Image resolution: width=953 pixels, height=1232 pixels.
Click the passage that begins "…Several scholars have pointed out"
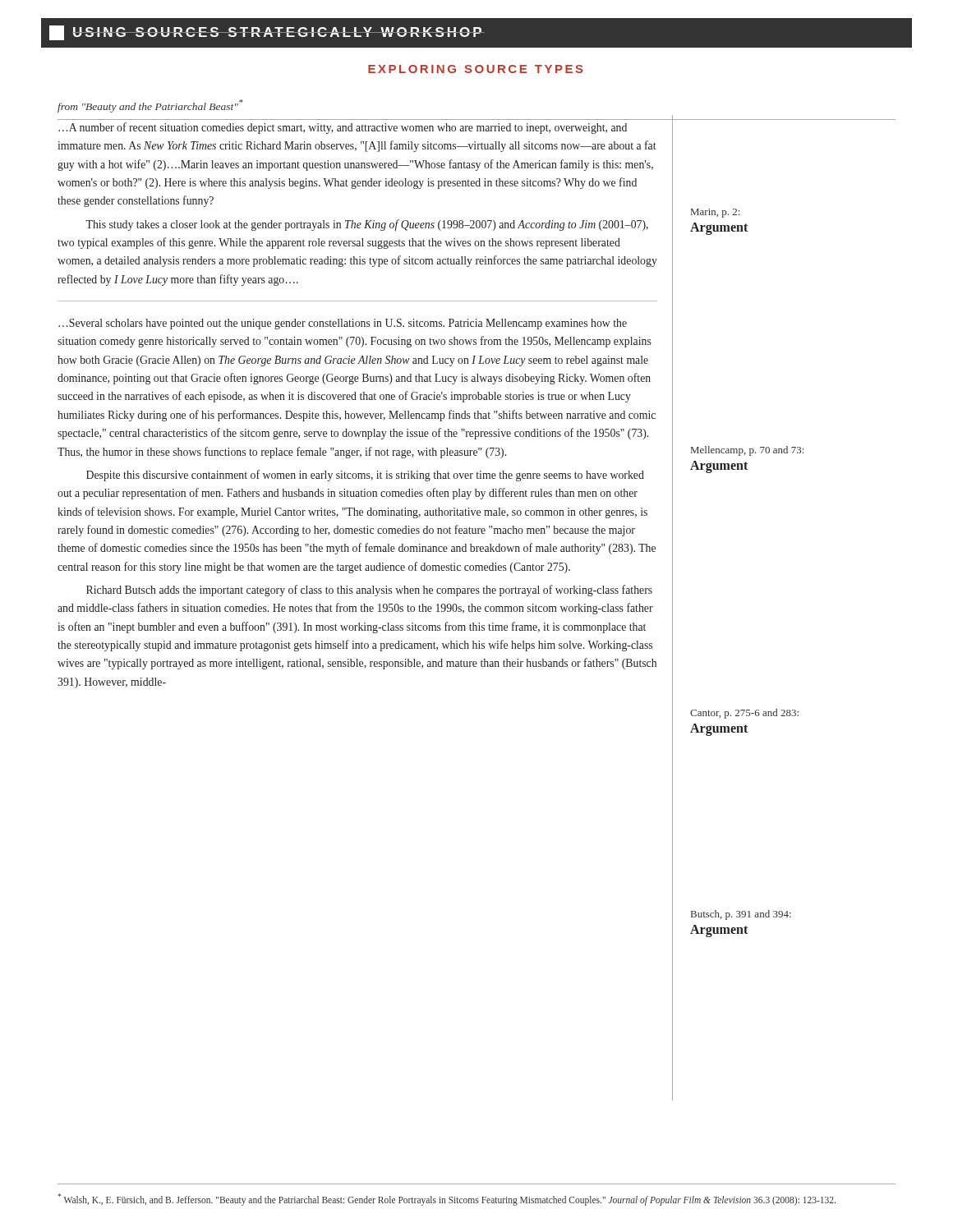pyautogui.click(x=357, y=503)
